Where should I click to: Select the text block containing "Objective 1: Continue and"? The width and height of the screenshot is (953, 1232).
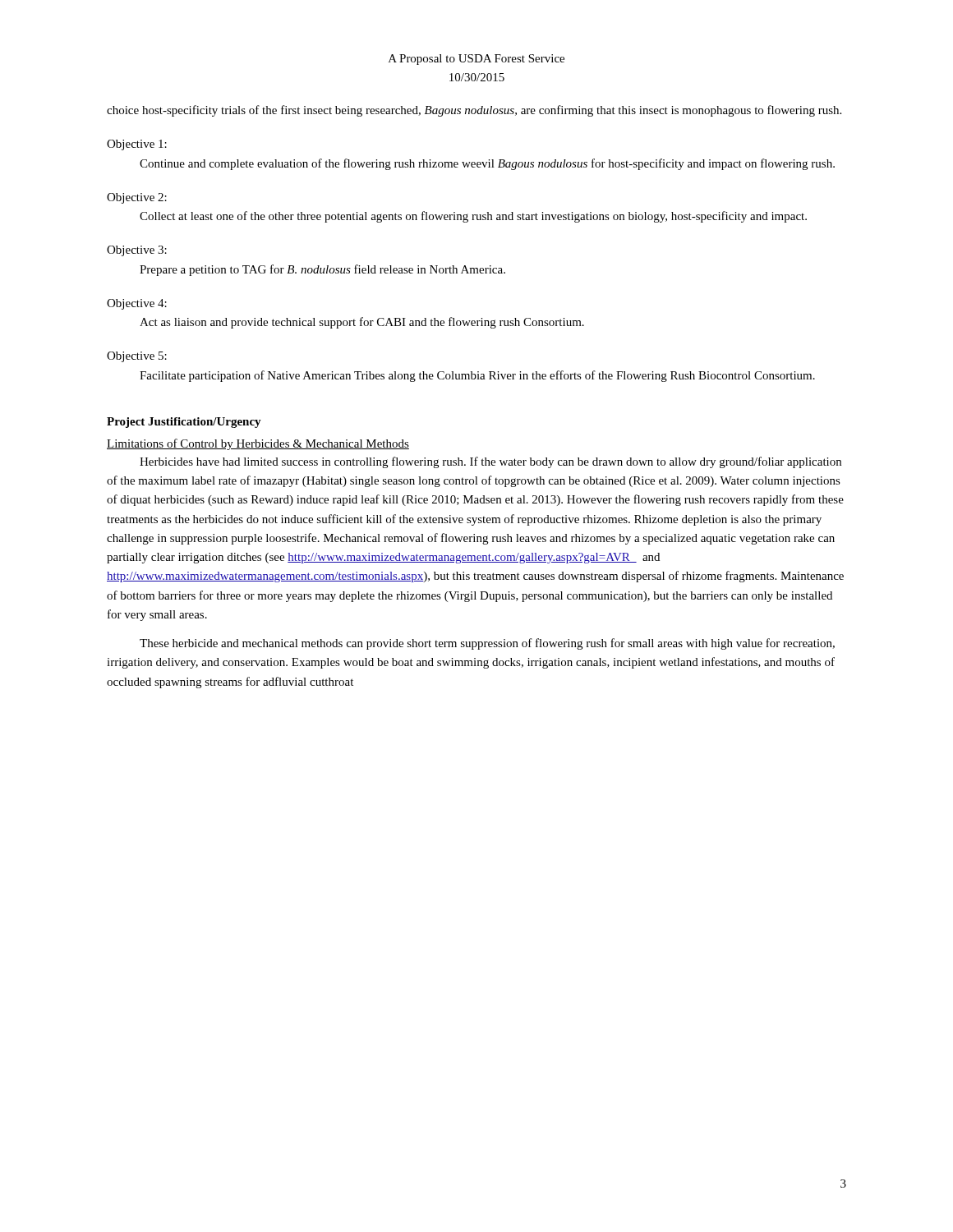476,154
